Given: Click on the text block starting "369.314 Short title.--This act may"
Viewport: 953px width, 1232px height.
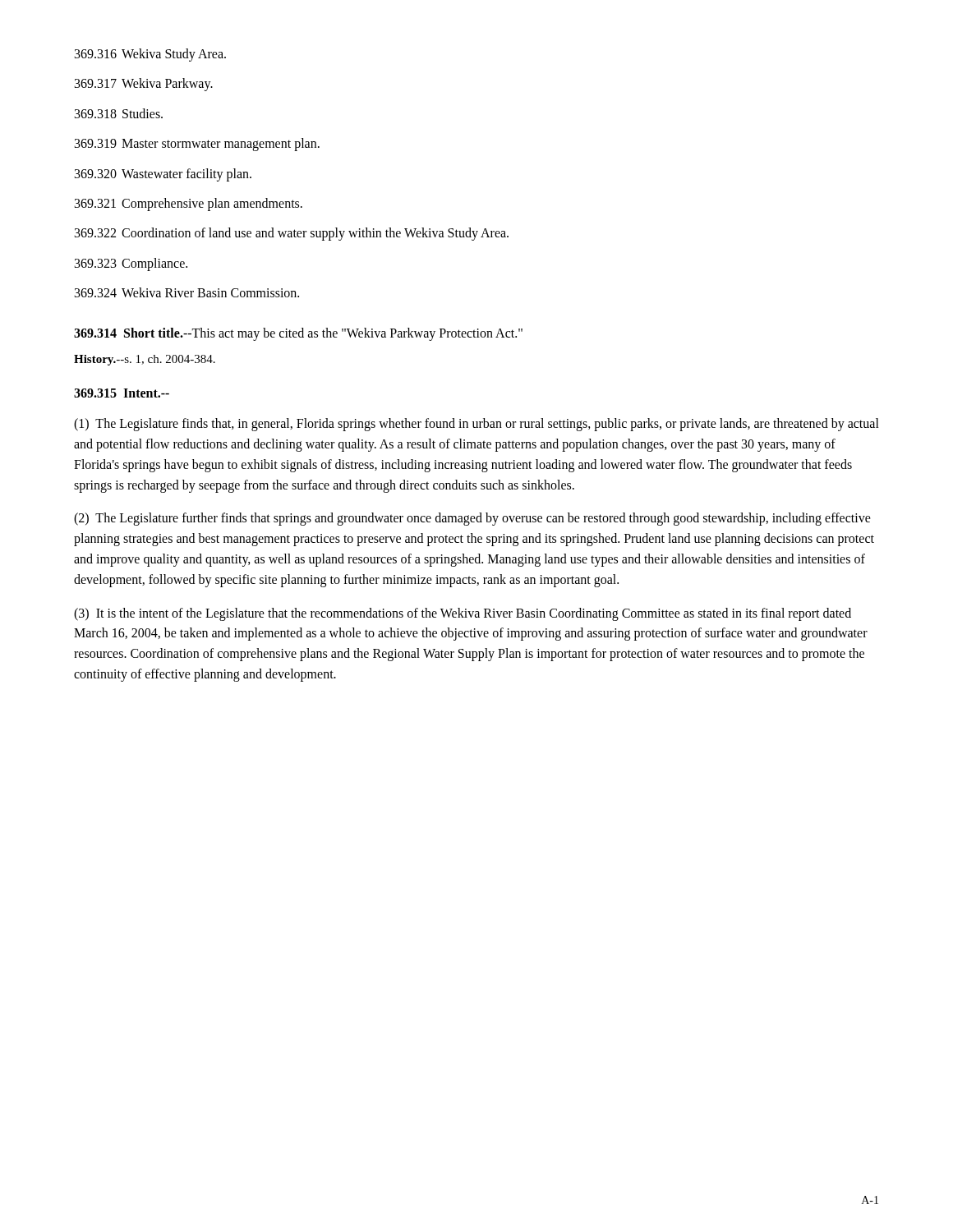Looking at the screenshot, I should [299, 333].
